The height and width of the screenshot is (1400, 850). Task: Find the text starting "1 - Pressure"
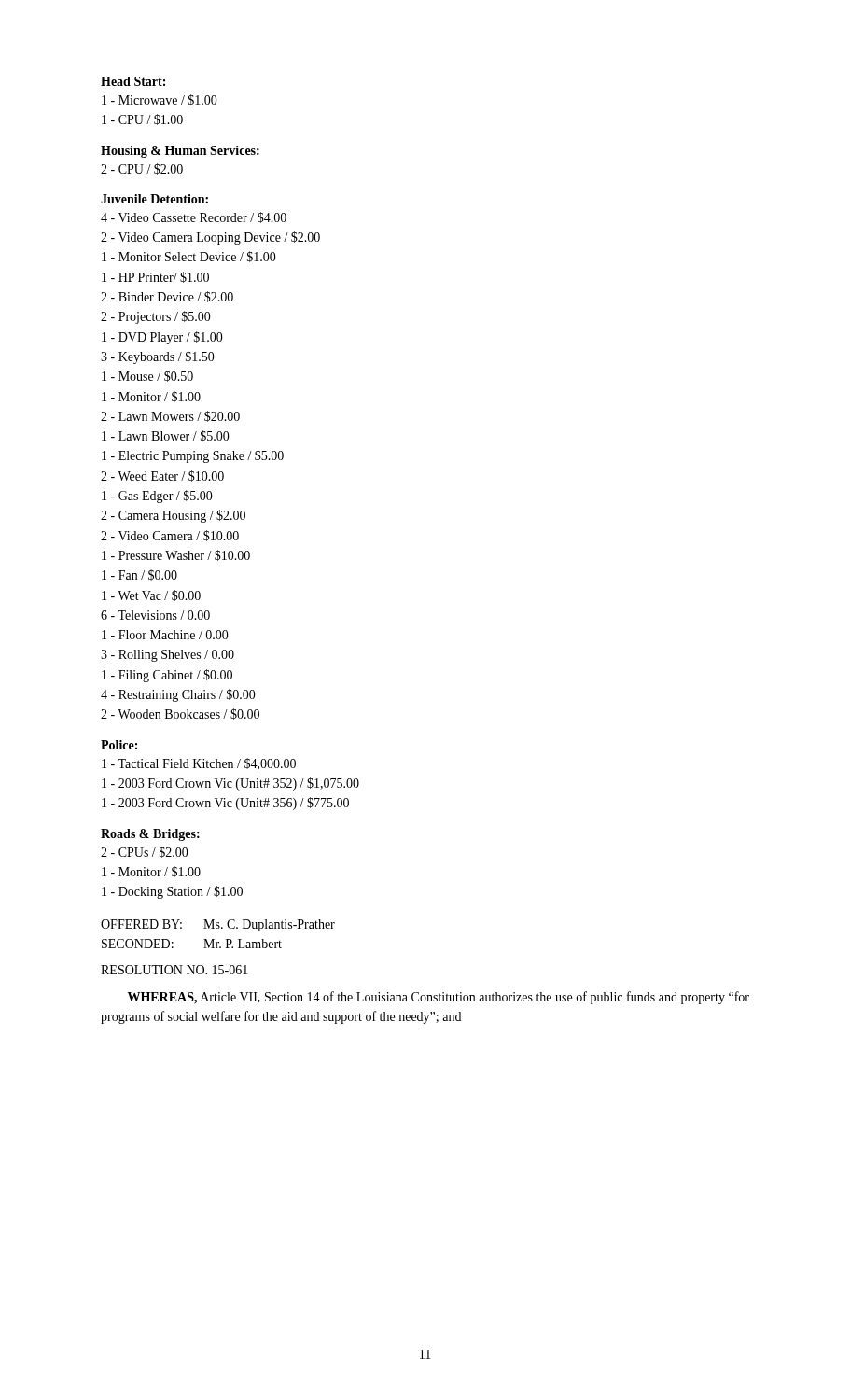[x=176, y=556]
